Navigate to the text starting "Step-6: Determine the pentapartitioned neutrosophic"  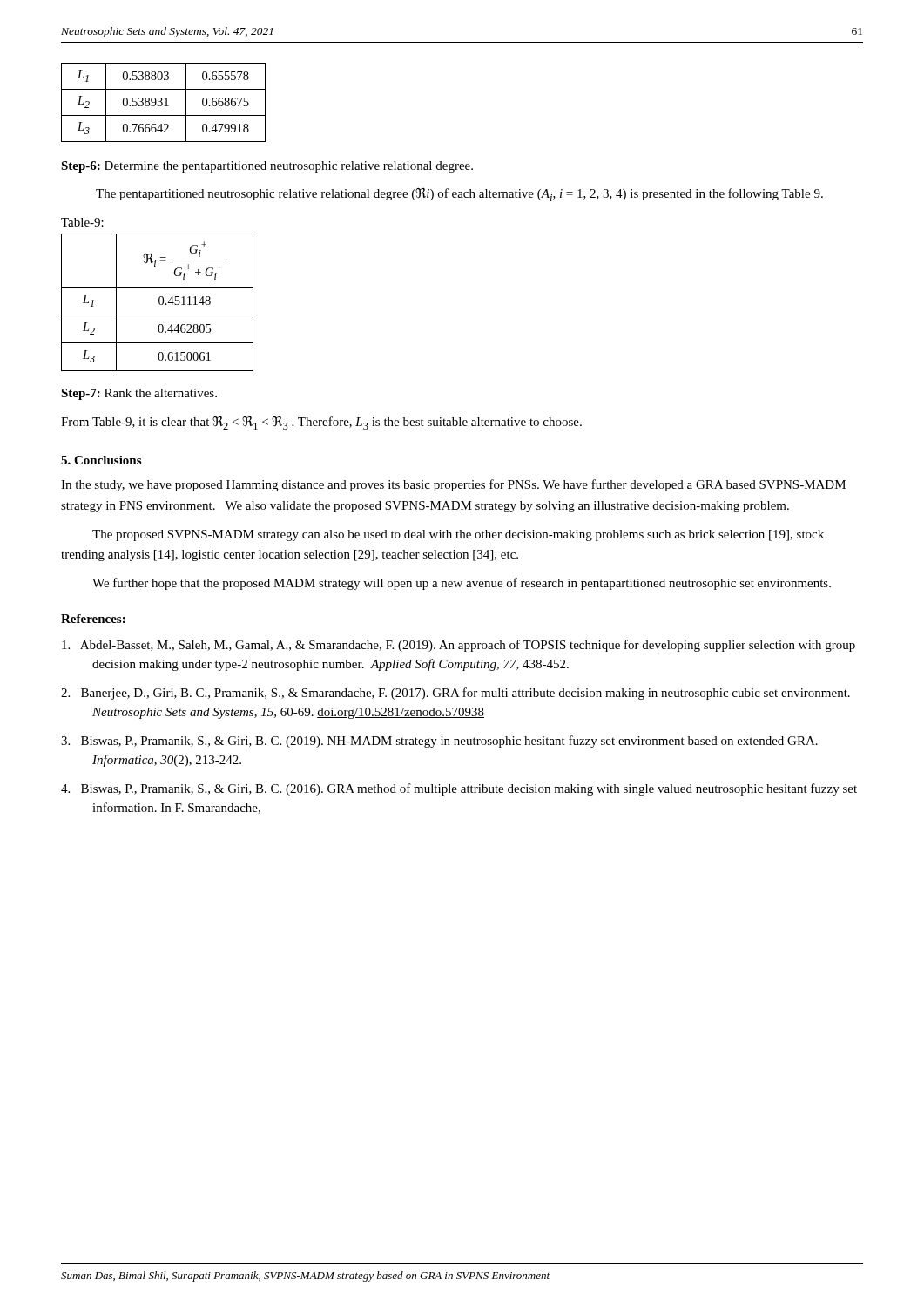coord(267,165)
